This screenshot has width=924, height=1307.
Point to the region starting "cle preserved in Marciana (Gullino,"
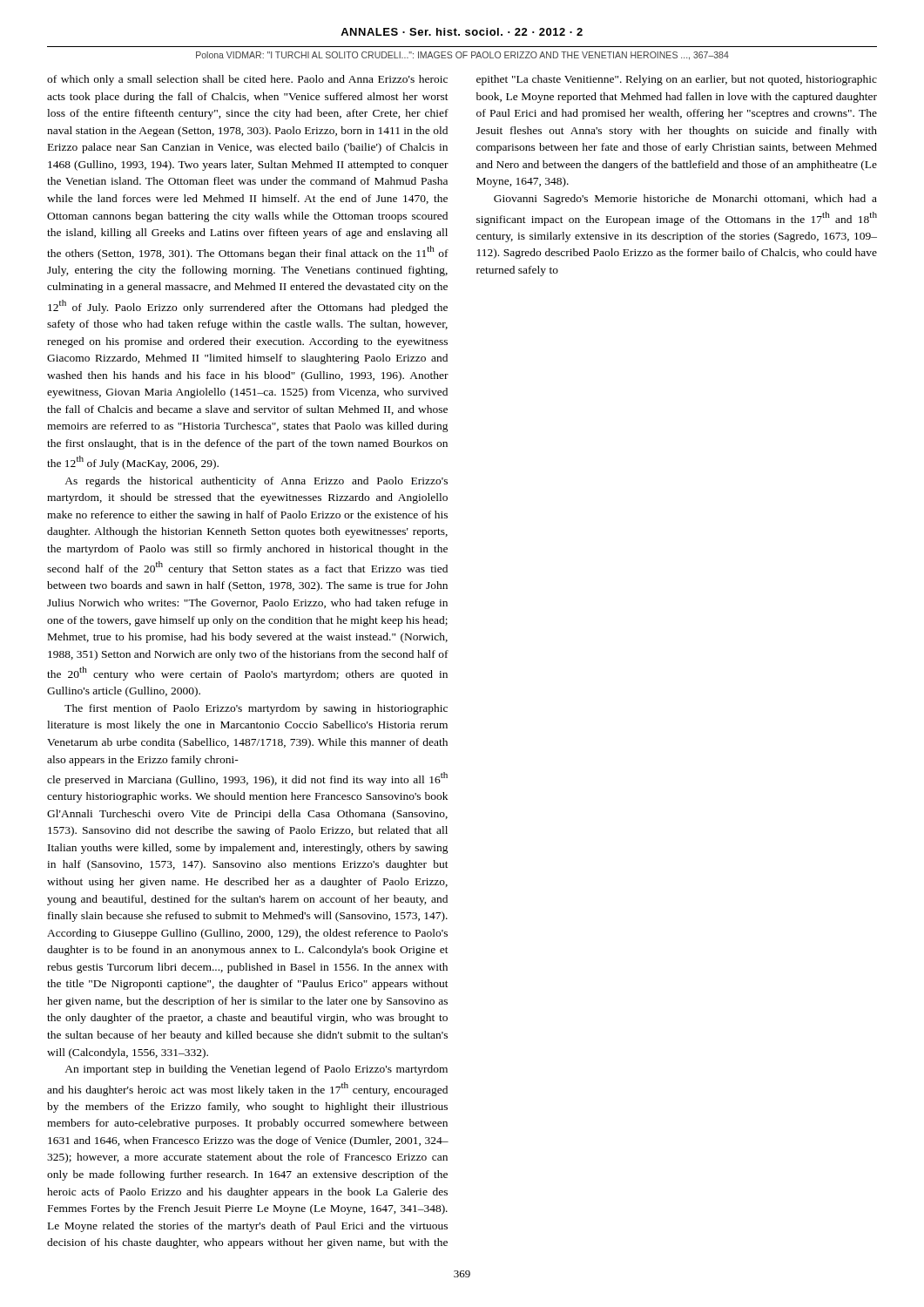point(248,914)
